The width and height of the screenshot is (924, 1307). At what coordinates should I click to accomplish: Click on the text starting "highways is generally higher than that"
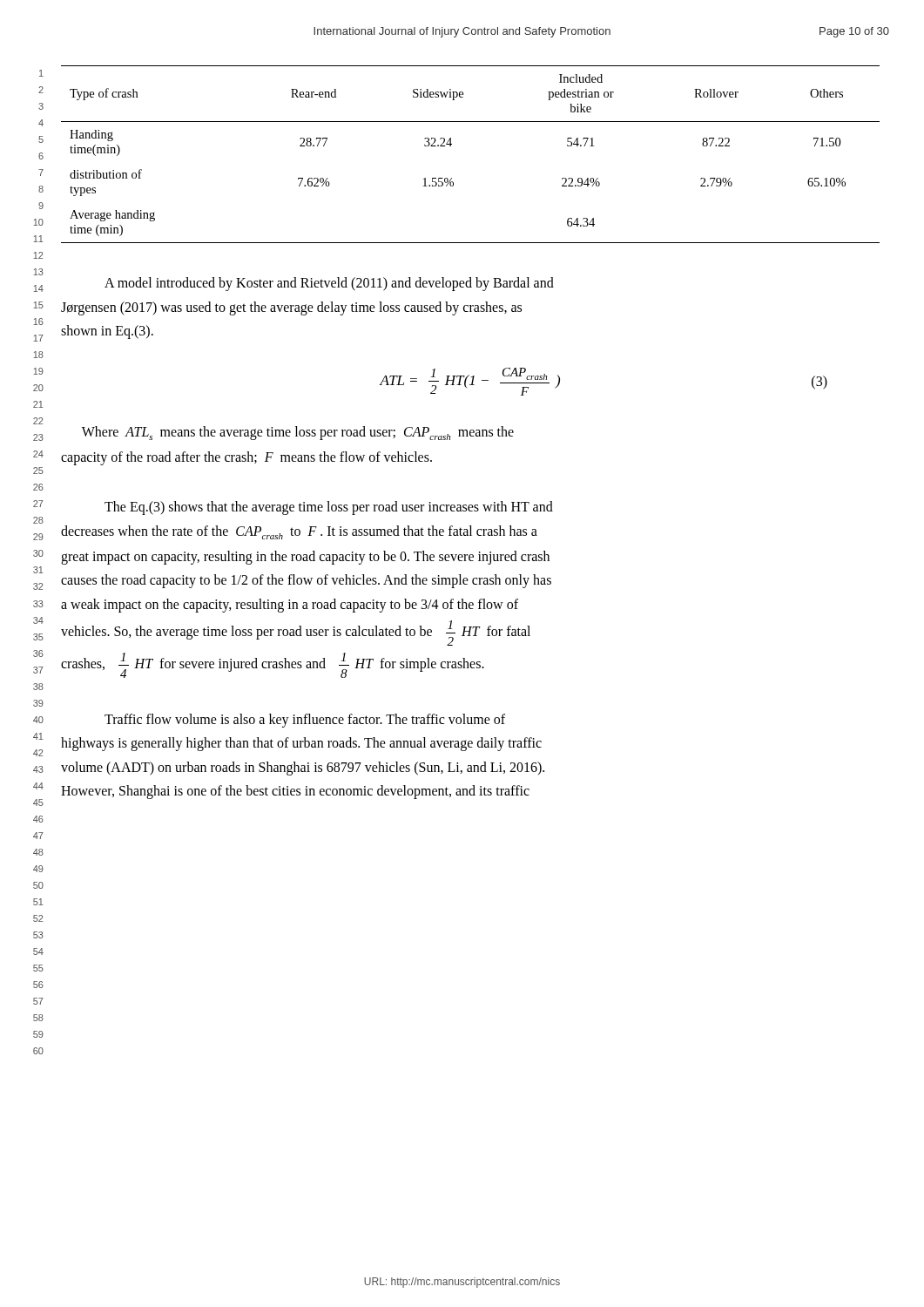[x=301, y=743]
